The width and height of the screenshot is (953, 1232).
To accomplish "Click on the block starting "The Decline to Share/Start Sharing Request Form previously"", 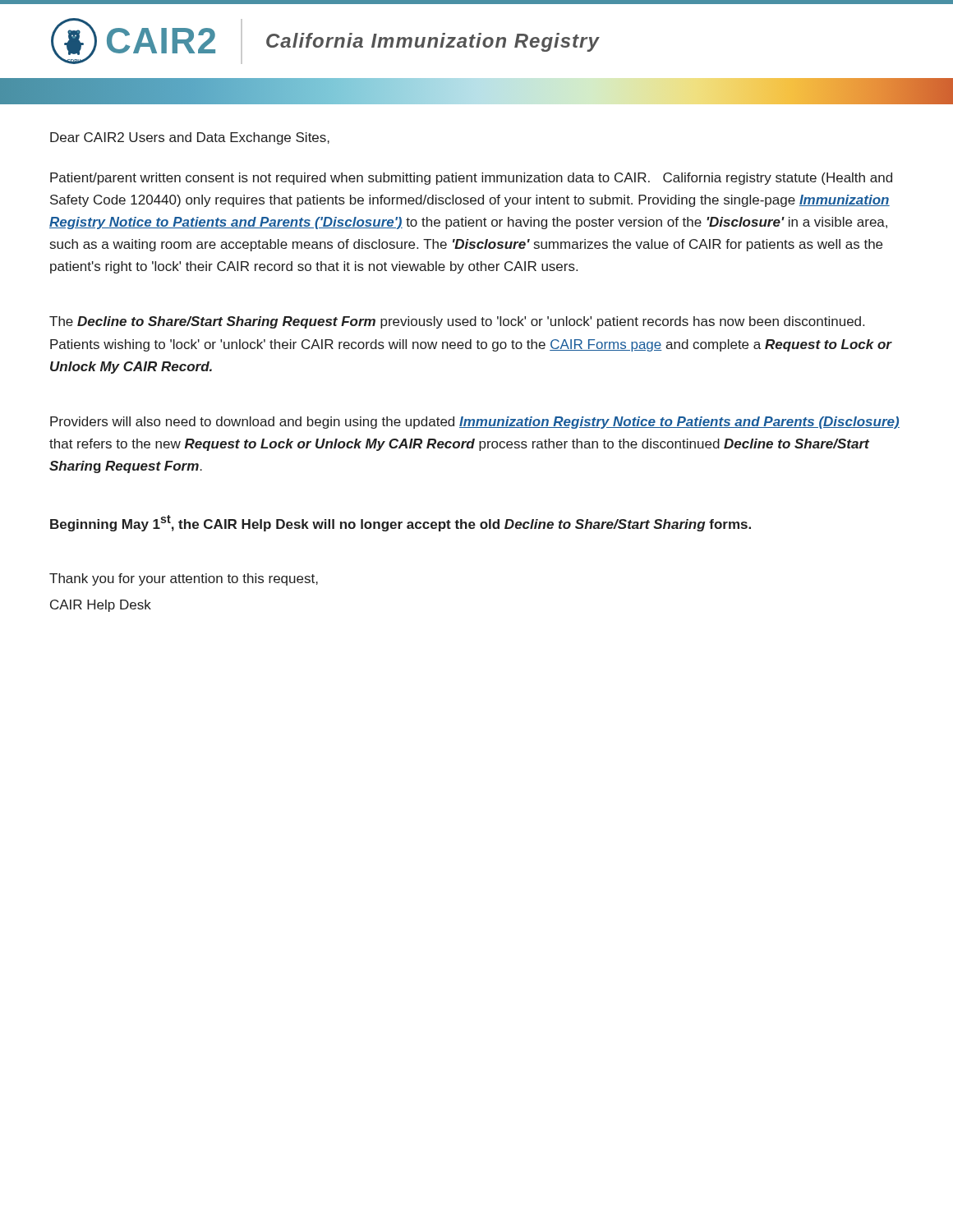I will [470, 344].
